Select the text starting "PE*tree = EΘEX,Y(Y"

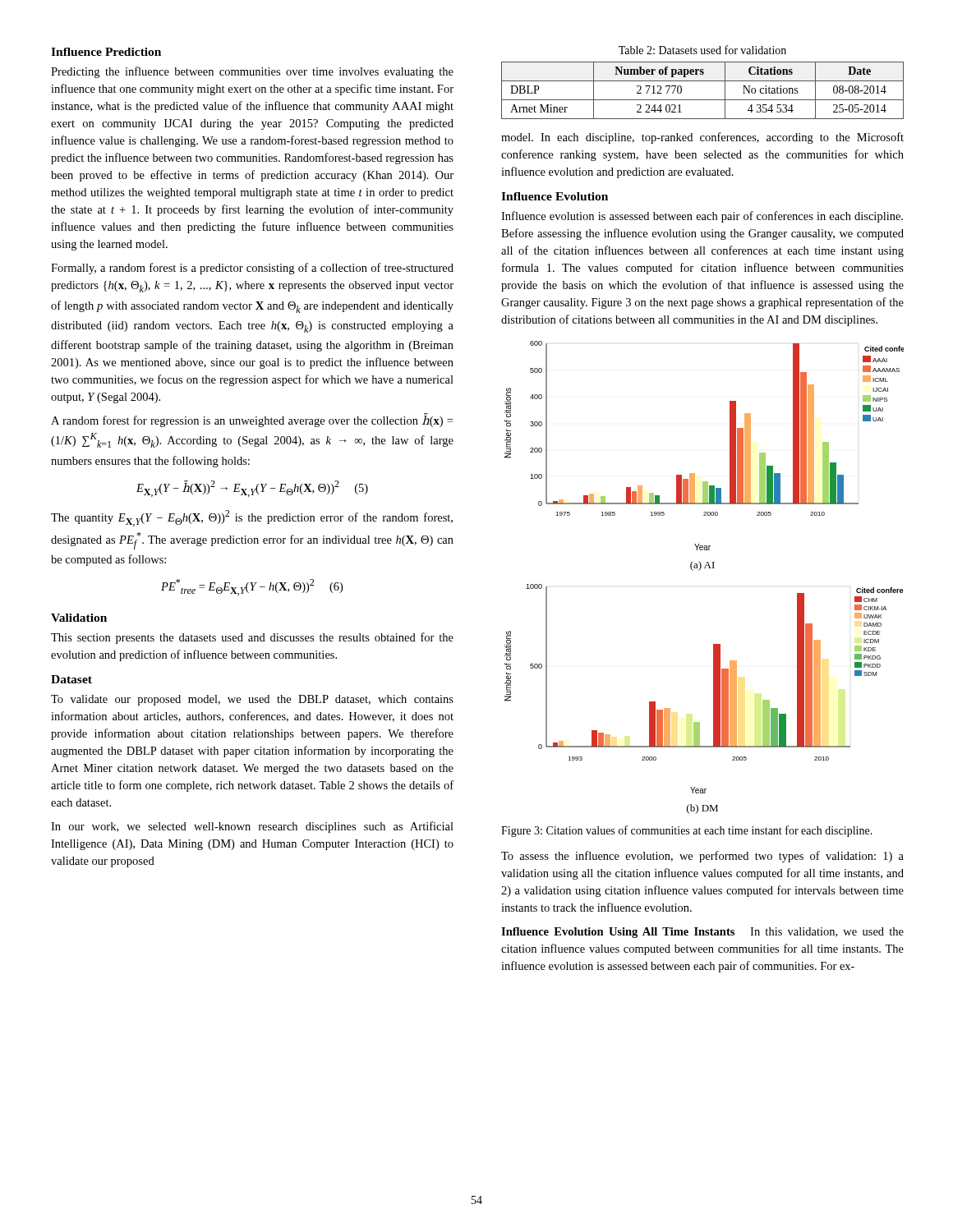click(252, 586)
